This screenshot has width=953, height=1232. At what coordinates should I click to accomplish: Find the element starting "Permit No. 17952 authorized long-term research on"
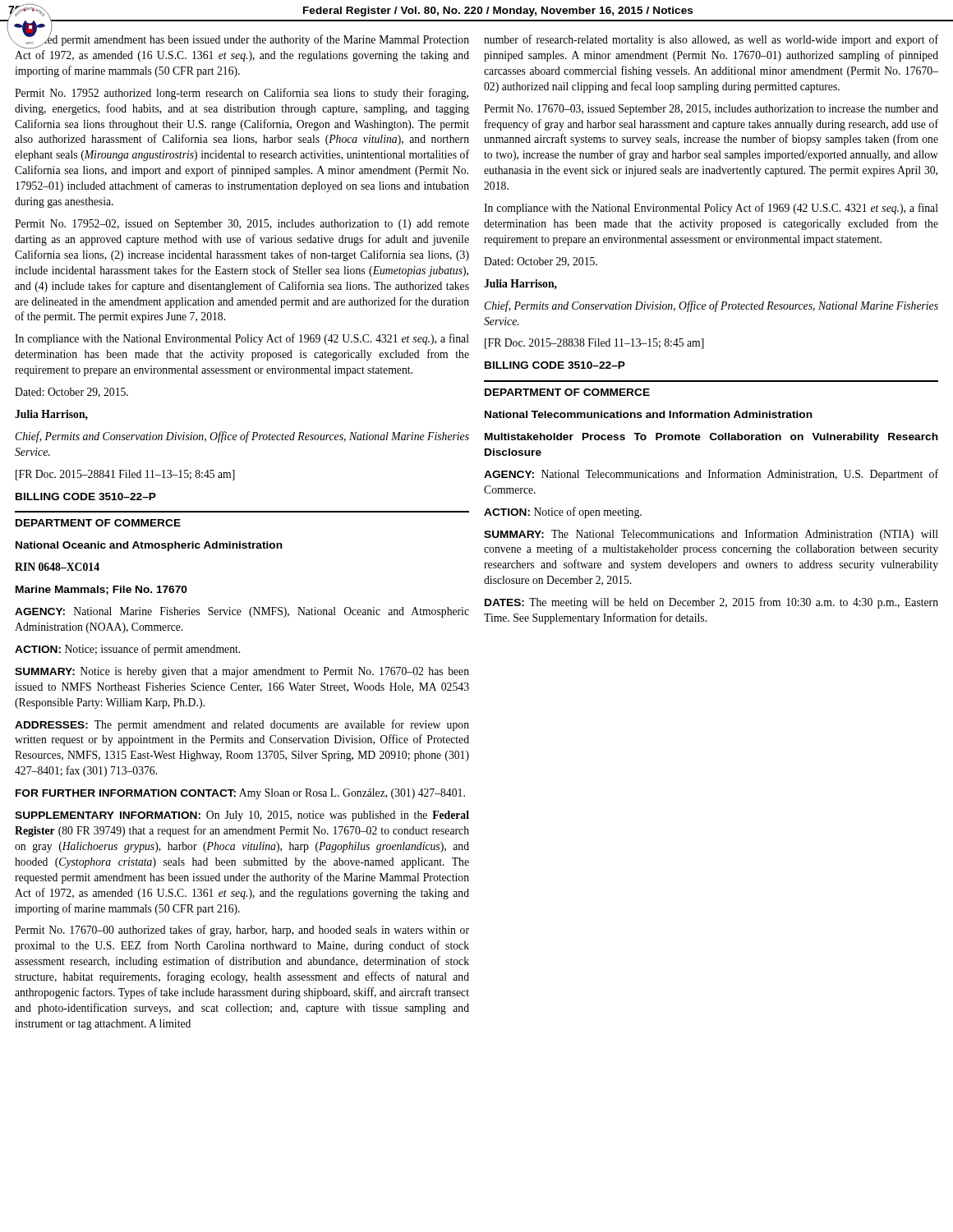point(242,148)
